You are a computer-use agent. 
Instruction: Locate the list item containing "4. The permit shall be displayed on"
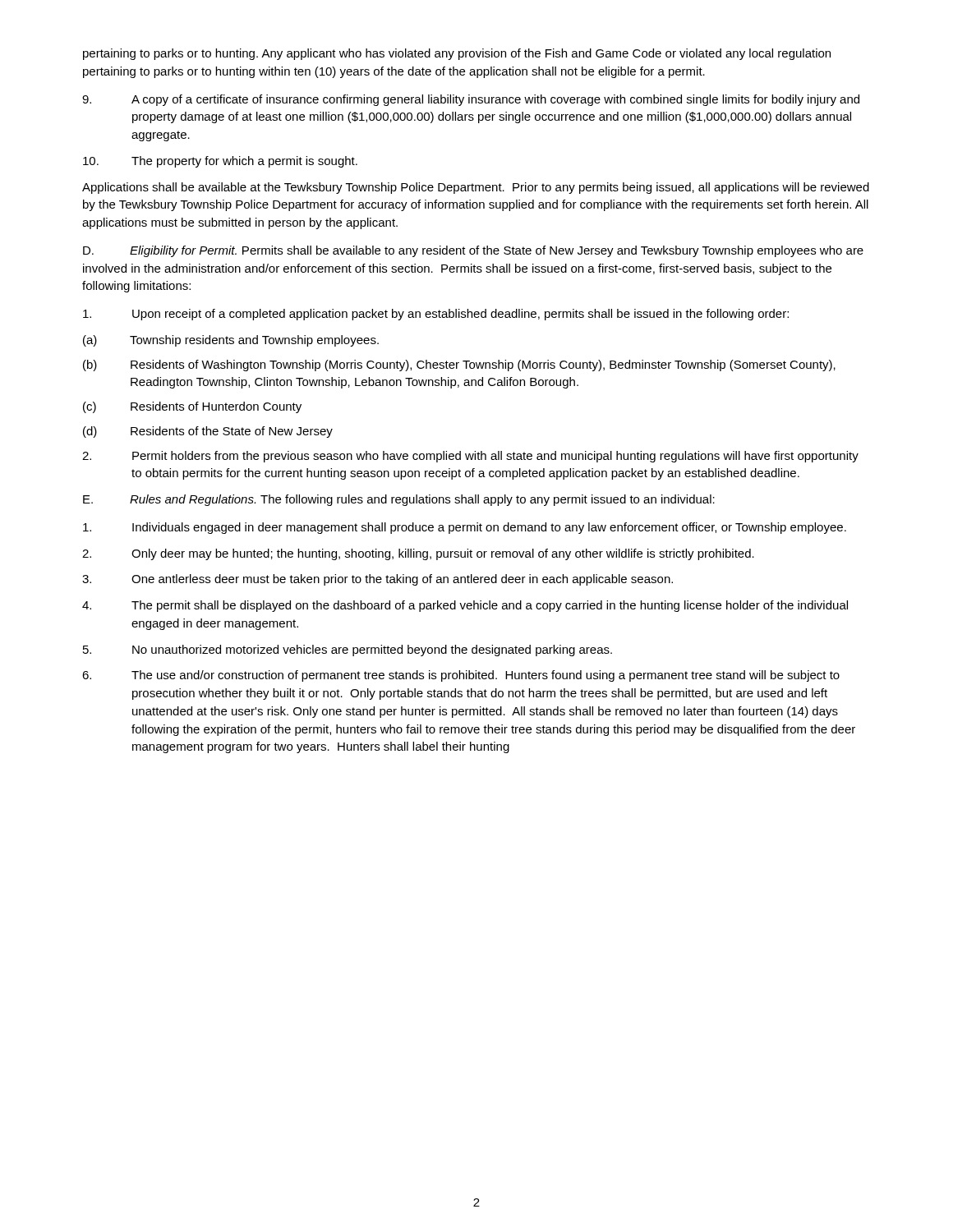(x=476, y=614)
